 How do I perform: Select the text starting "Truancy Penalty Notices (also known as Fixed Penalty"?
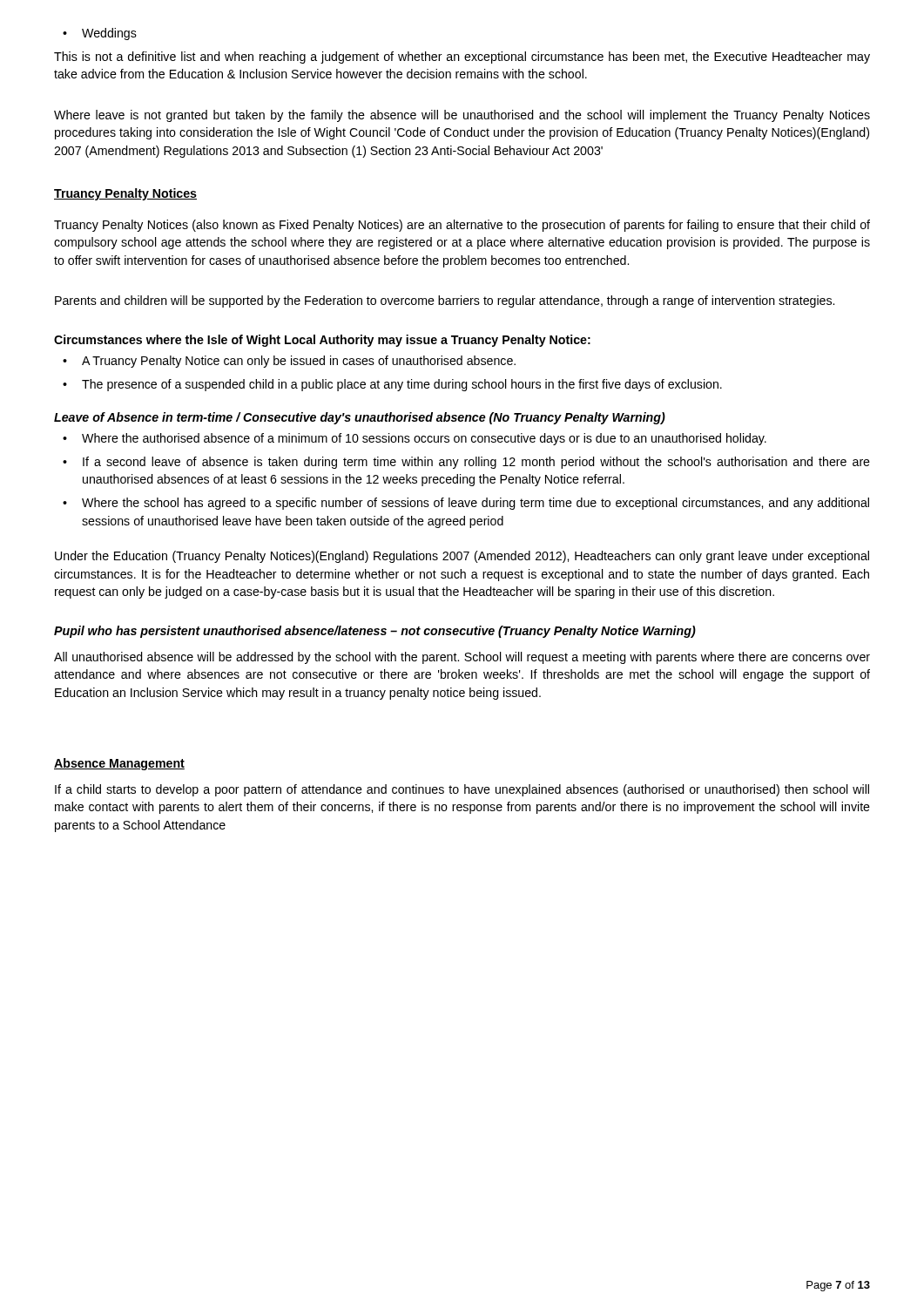click(462, 242)
